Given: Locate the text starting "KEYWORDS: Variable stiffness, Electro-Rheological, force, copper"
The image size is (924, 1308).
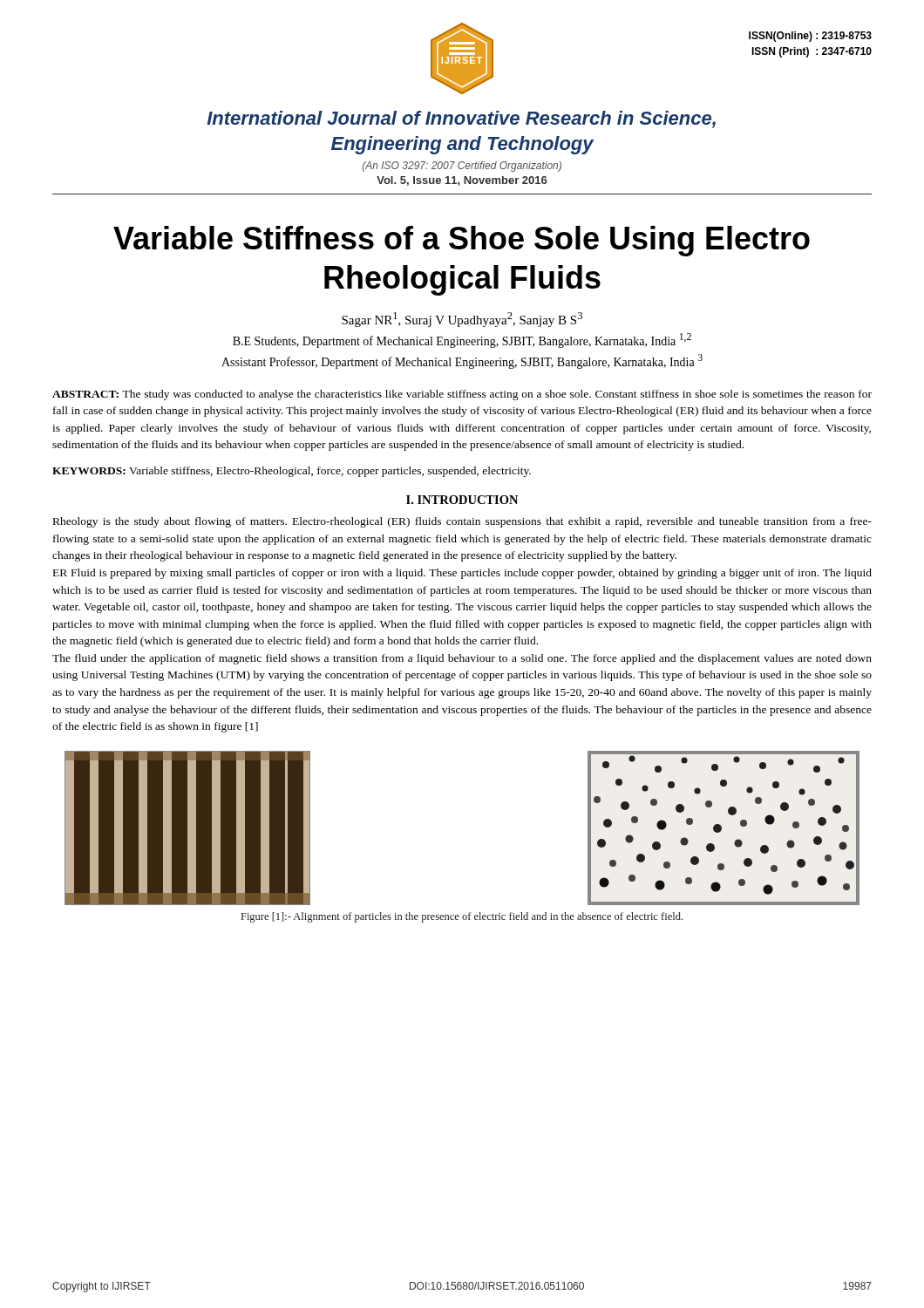Looking at the screenshot, I should tap(292, 470).
